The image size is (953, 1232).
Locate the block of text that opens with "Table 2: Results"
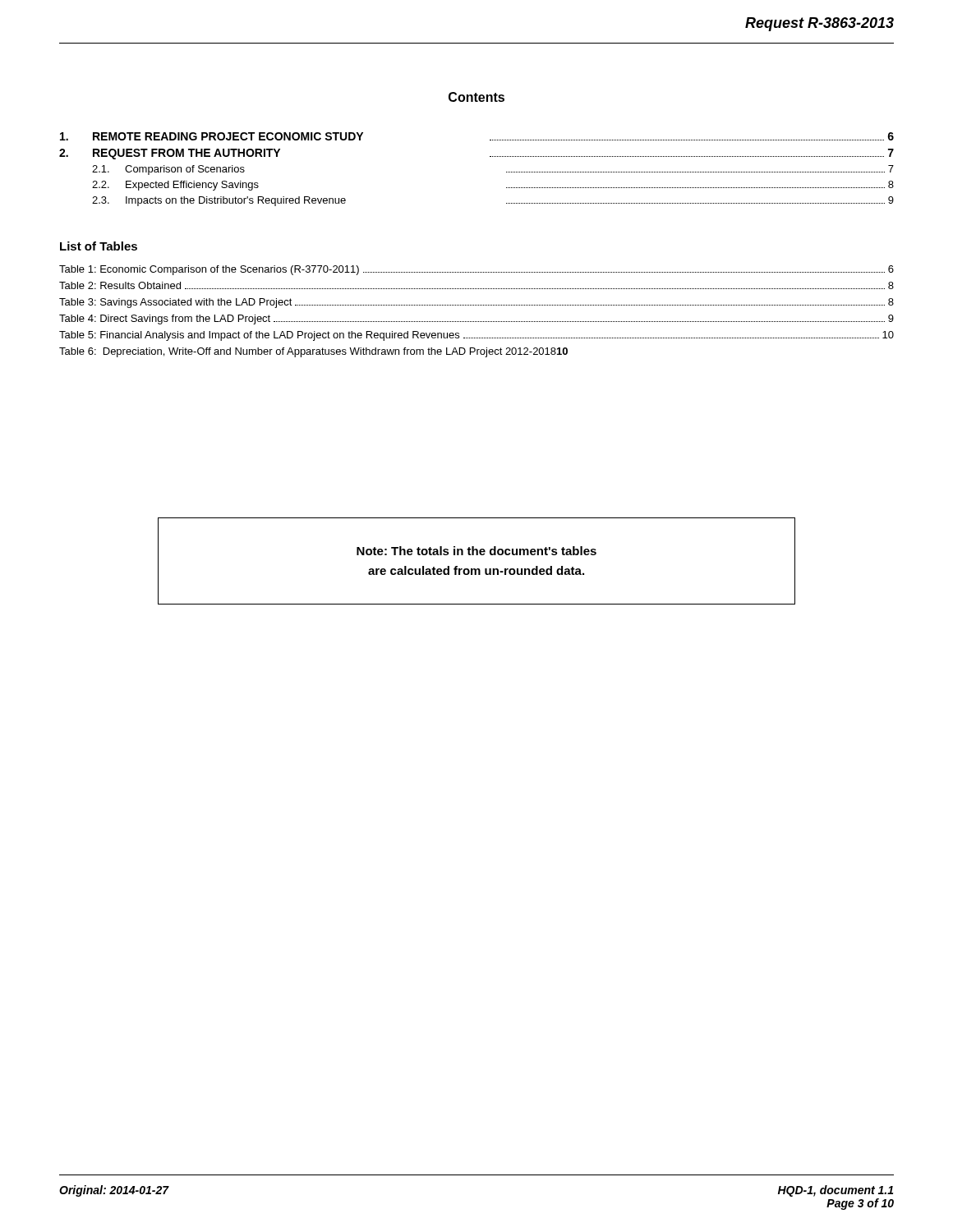pyautogui.click(x=476, y=285)
